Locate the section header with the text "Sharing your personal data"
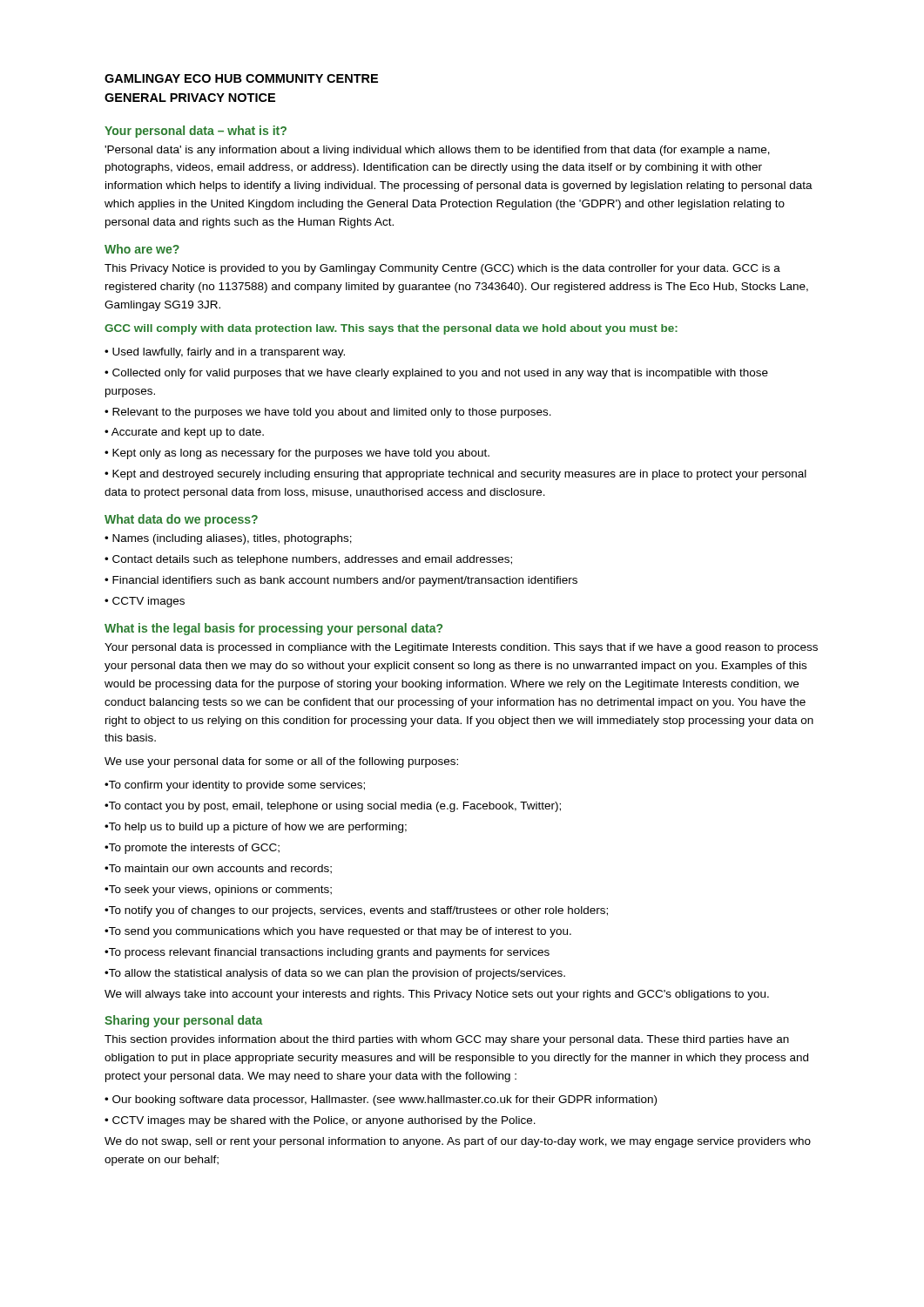 click(183, 1021)
